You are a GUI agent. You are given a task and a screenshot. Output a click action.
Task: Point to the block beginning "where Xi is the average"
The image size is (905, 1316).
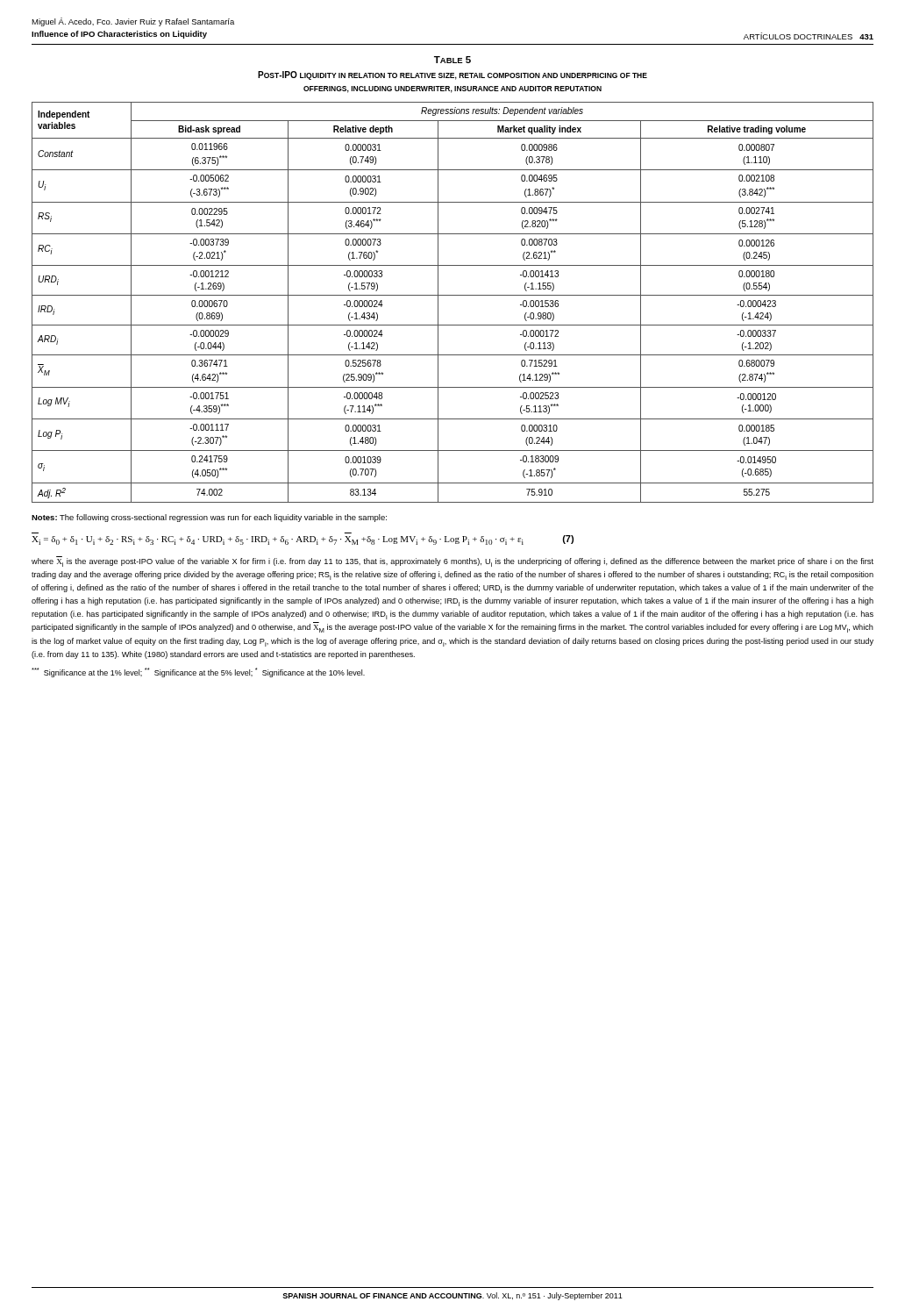point(452,608)
